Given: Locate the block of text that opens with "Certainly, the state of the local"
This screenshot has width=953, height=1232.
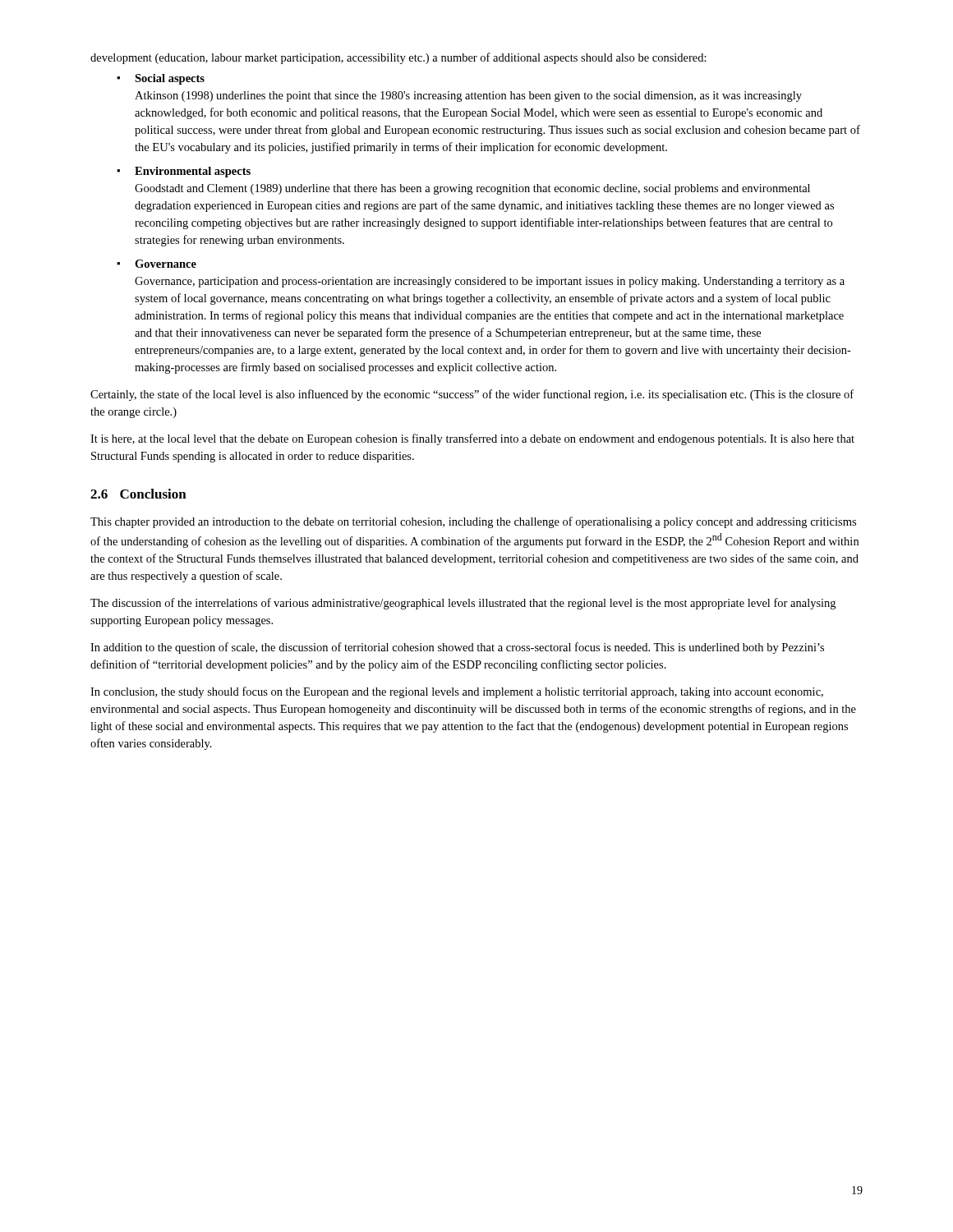Looking at the screenshot, I should 472,403.
